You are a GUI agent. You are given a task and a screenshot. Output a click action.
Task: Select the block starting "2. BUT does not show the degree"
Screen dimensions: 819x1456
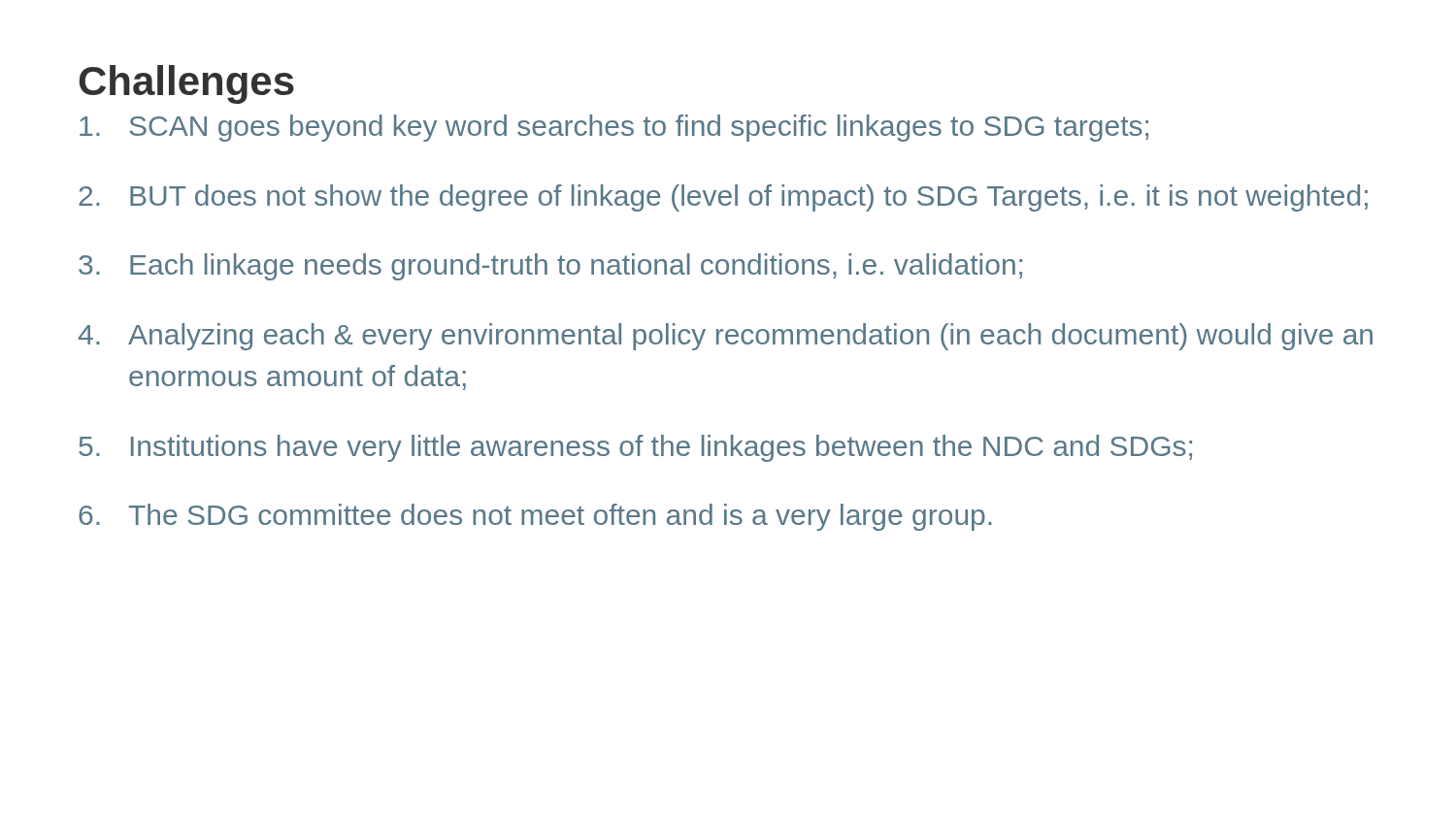click(728, 195)
